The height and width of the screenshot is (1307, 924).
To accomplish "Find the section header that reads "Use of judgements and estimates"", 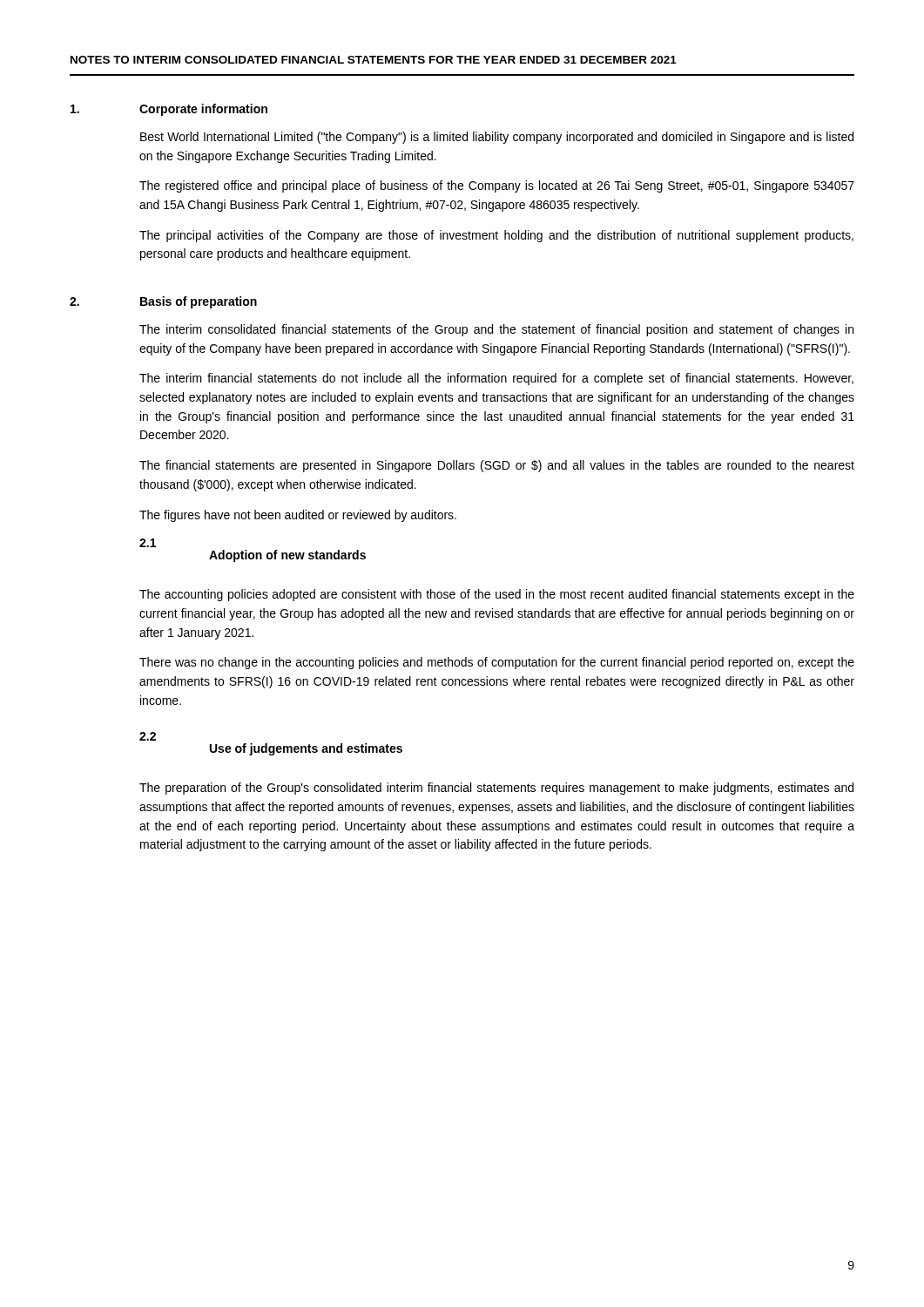I will [306, 749].
